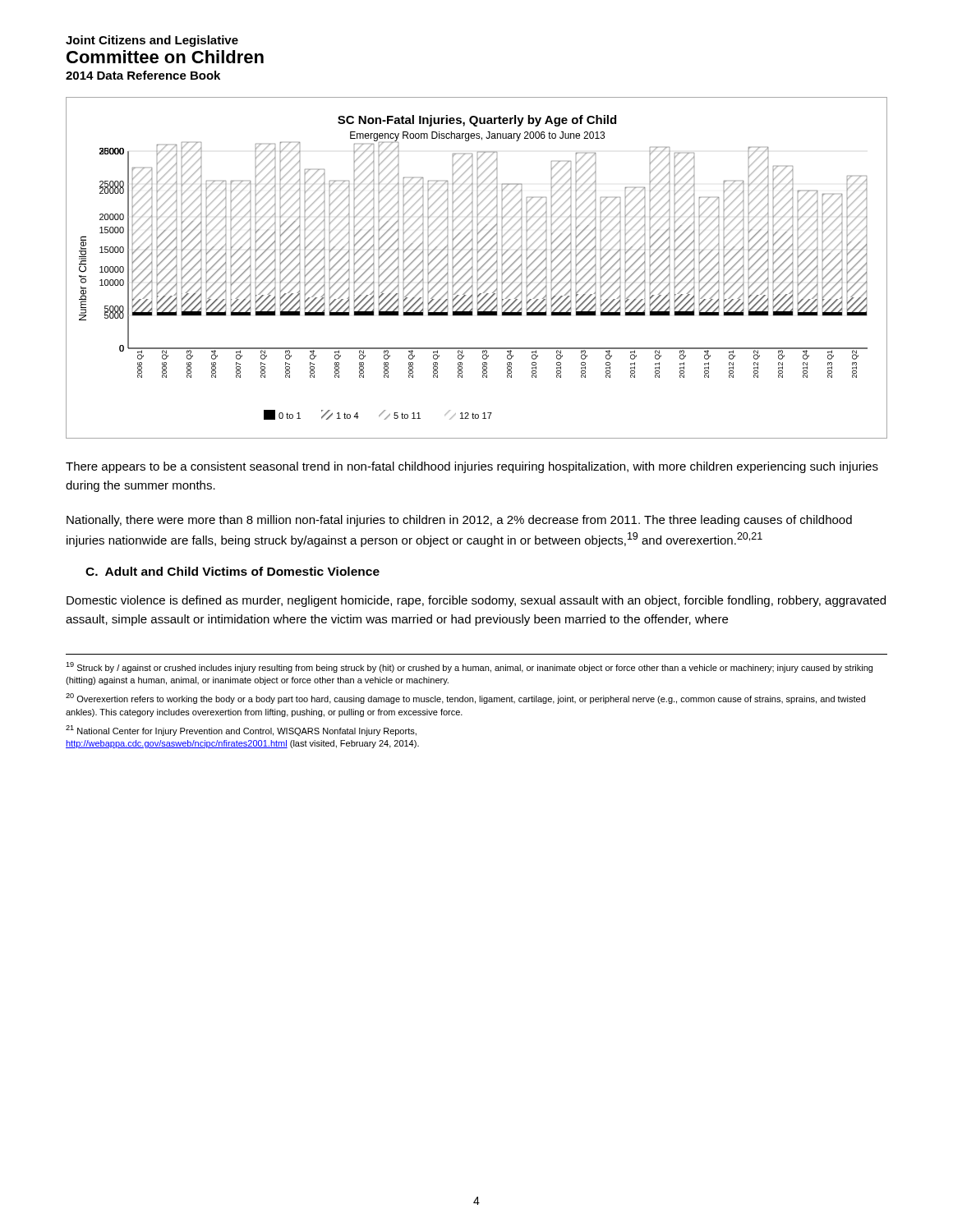The image size is (953, 1232).
Task: Point to the element starting "C. Adult and Child Victims"
Action: pyautogui.click(x=233, y=571)
